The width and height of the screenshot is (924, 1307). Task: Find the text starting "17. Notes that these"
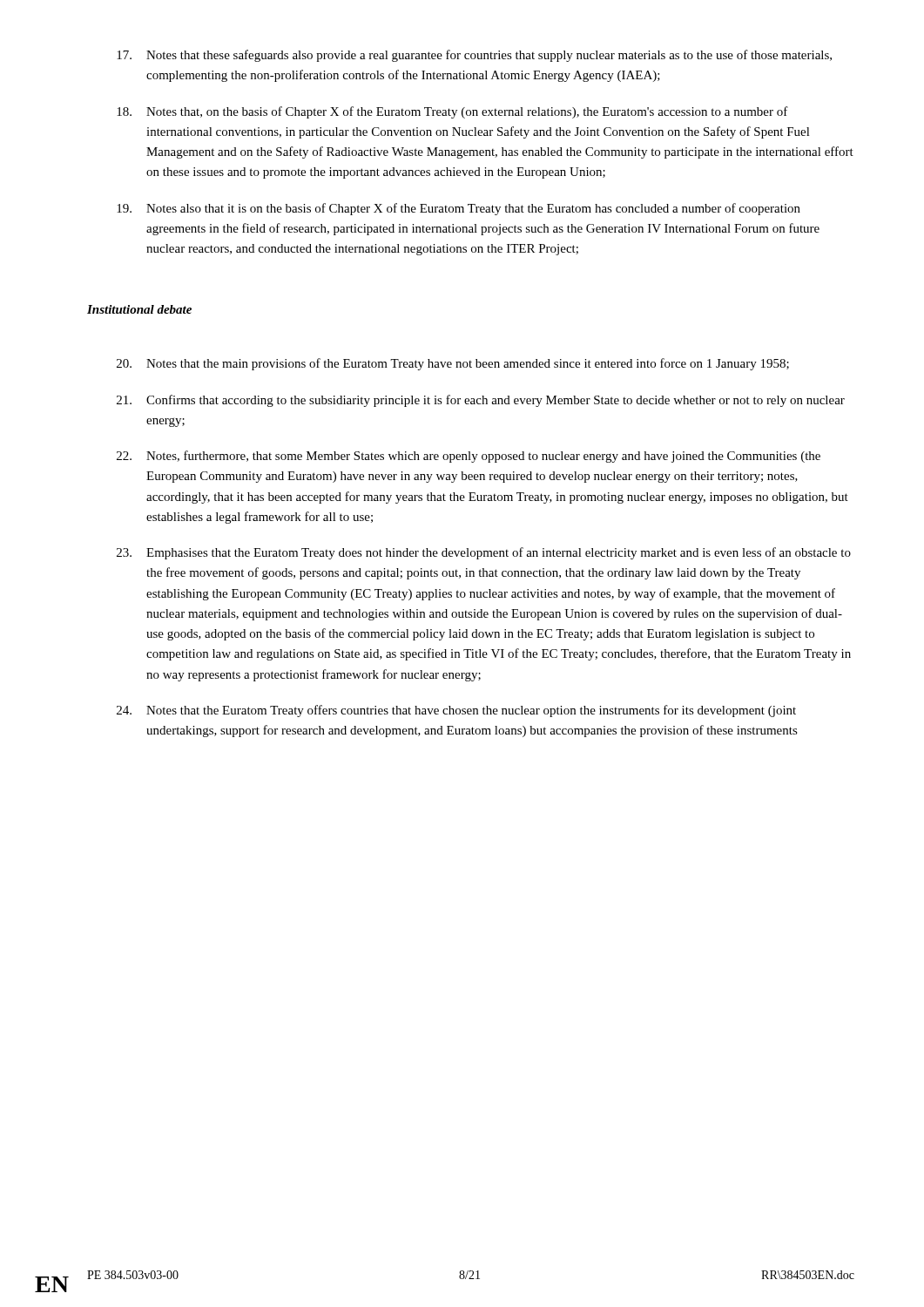pos(471,66)
